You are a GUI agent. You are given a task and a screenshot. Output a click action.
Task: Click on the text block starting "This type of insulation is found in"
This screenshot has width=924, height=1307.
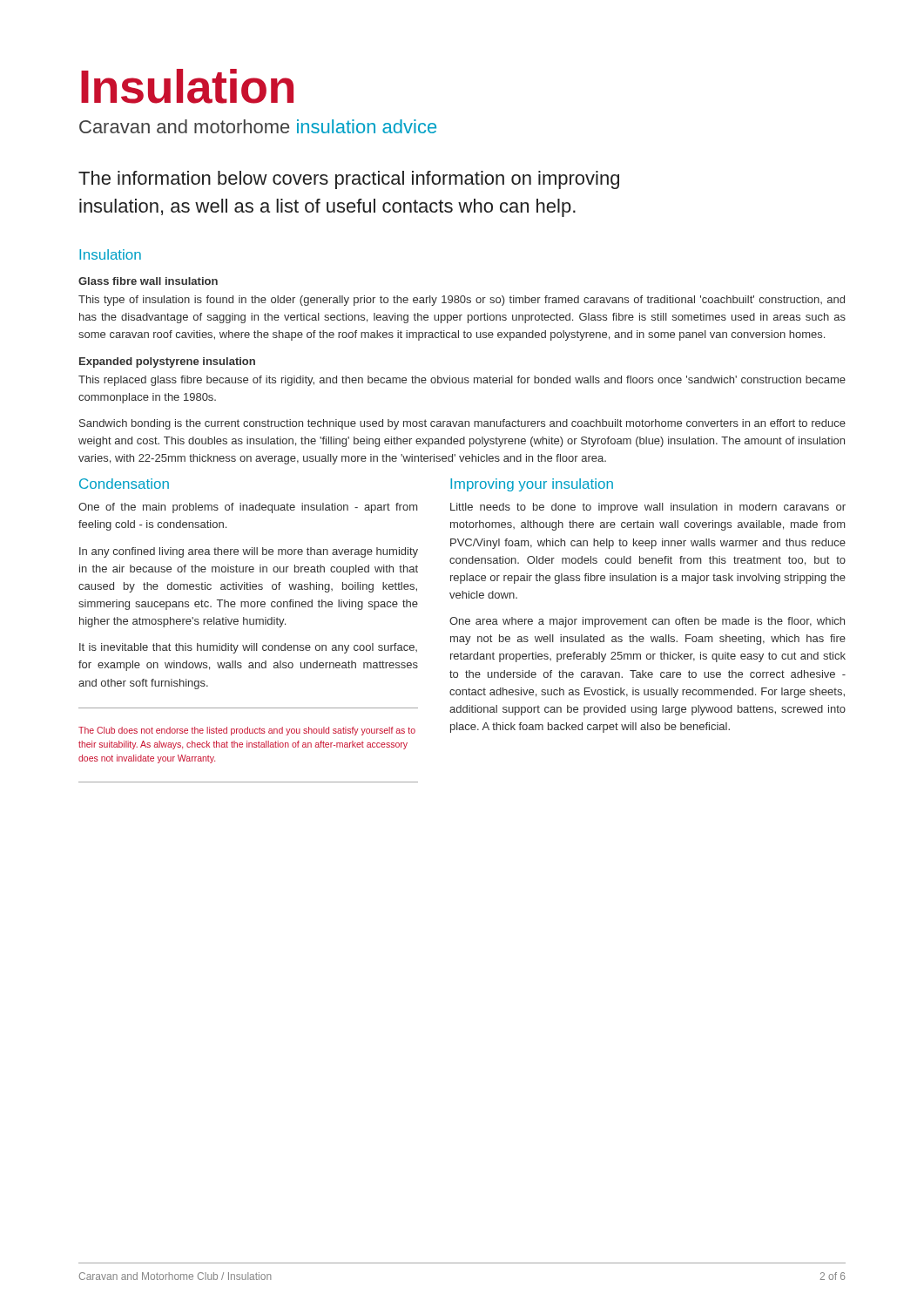pyautogui.click(x=462, y=318)
